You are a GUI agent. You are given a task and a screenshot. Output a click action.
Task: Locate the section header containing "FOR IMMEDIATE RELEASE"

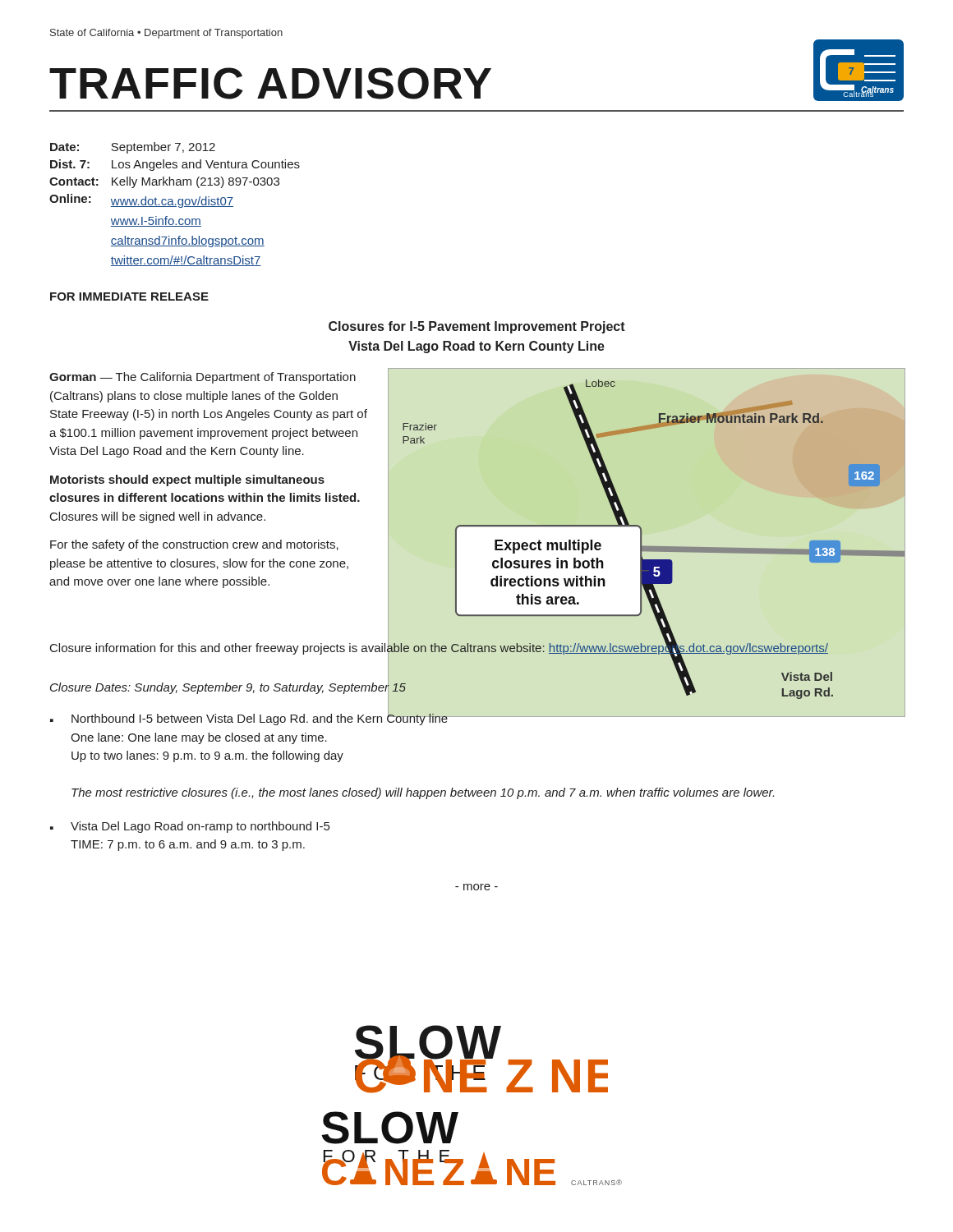tap(129, 296)
